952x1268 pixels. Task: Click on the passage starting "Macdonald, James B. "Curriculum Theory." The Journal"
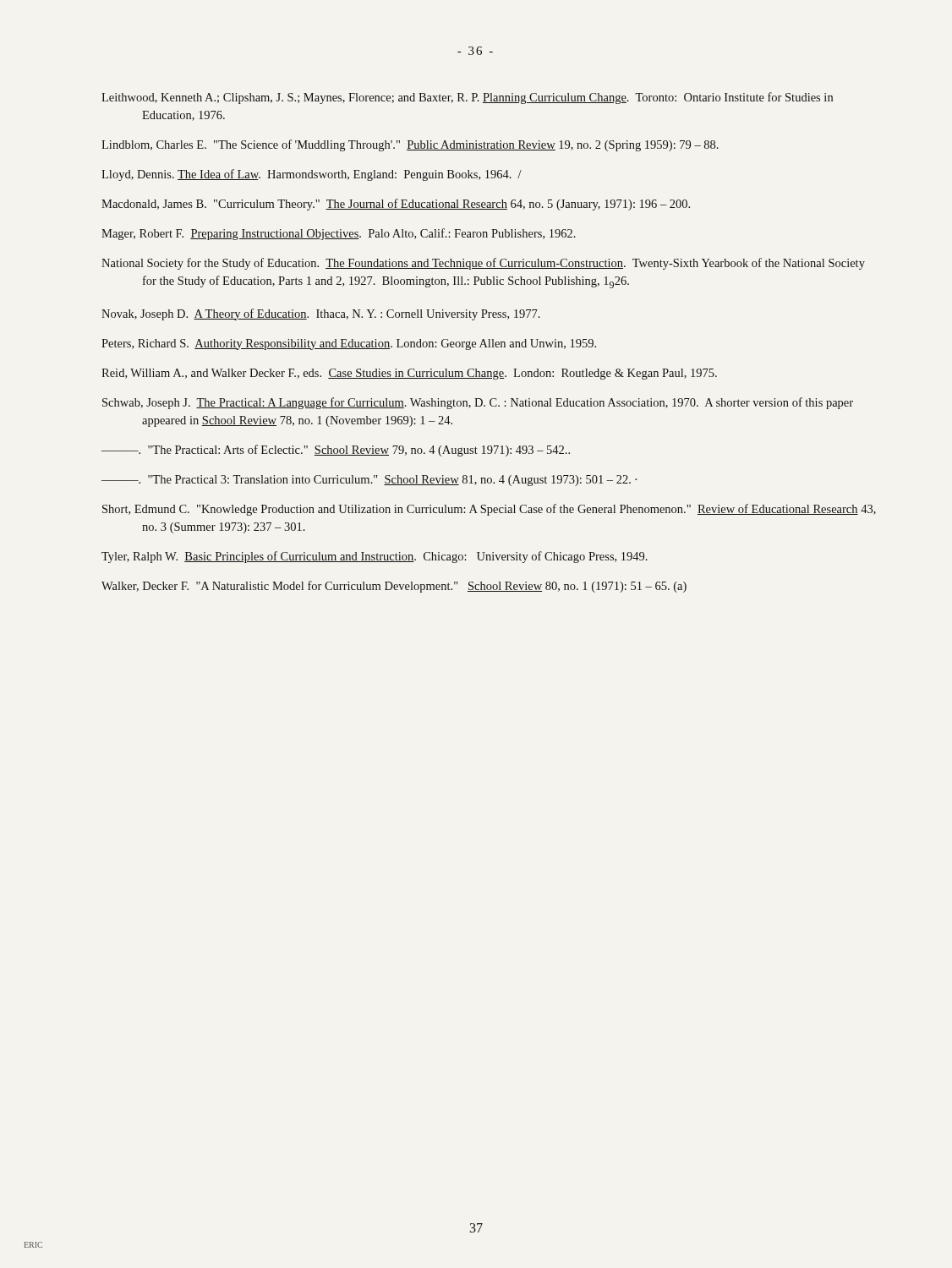pyautogui.click(x=396, y=204)
